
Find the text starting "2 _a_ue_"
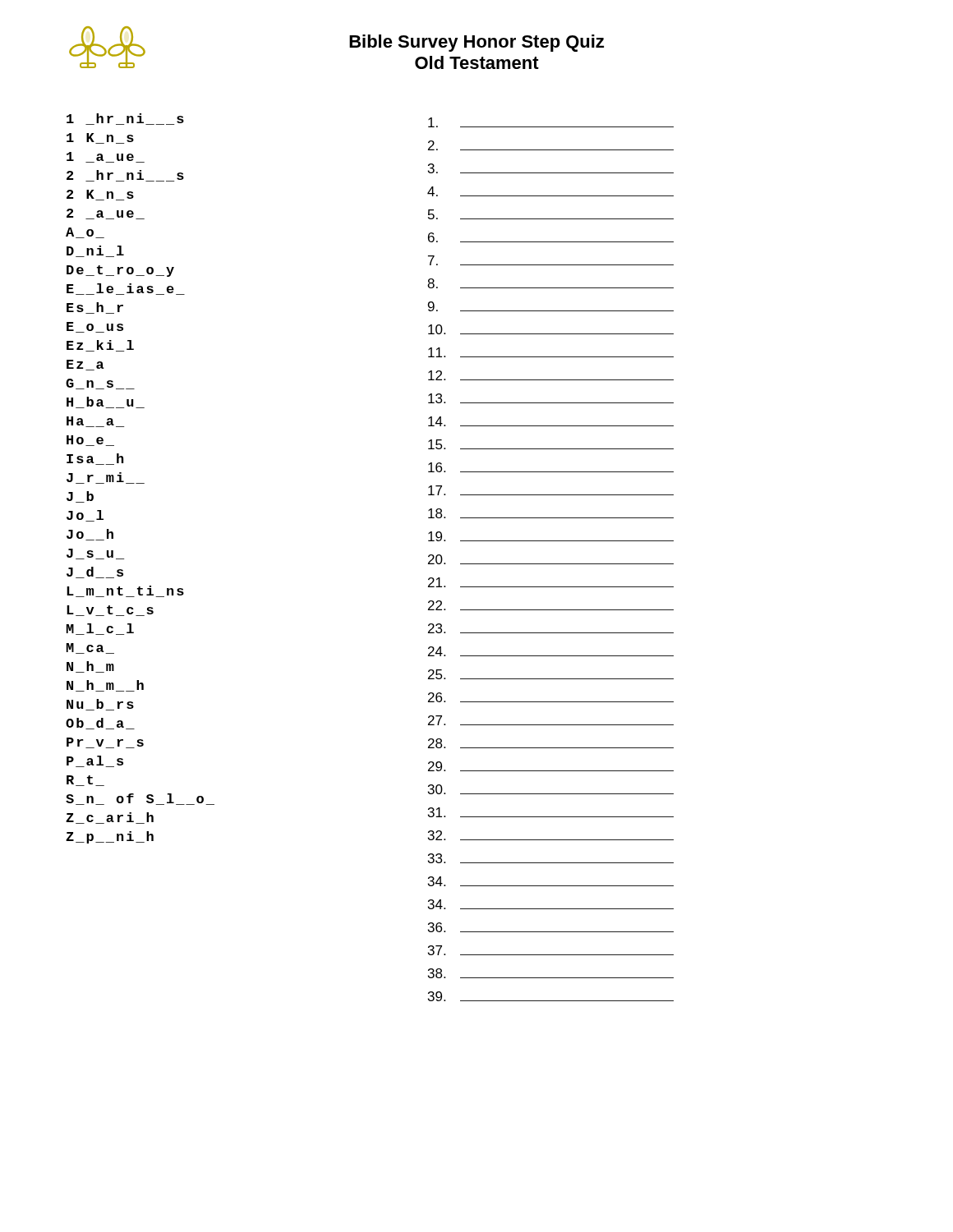[x=106, y=214]
